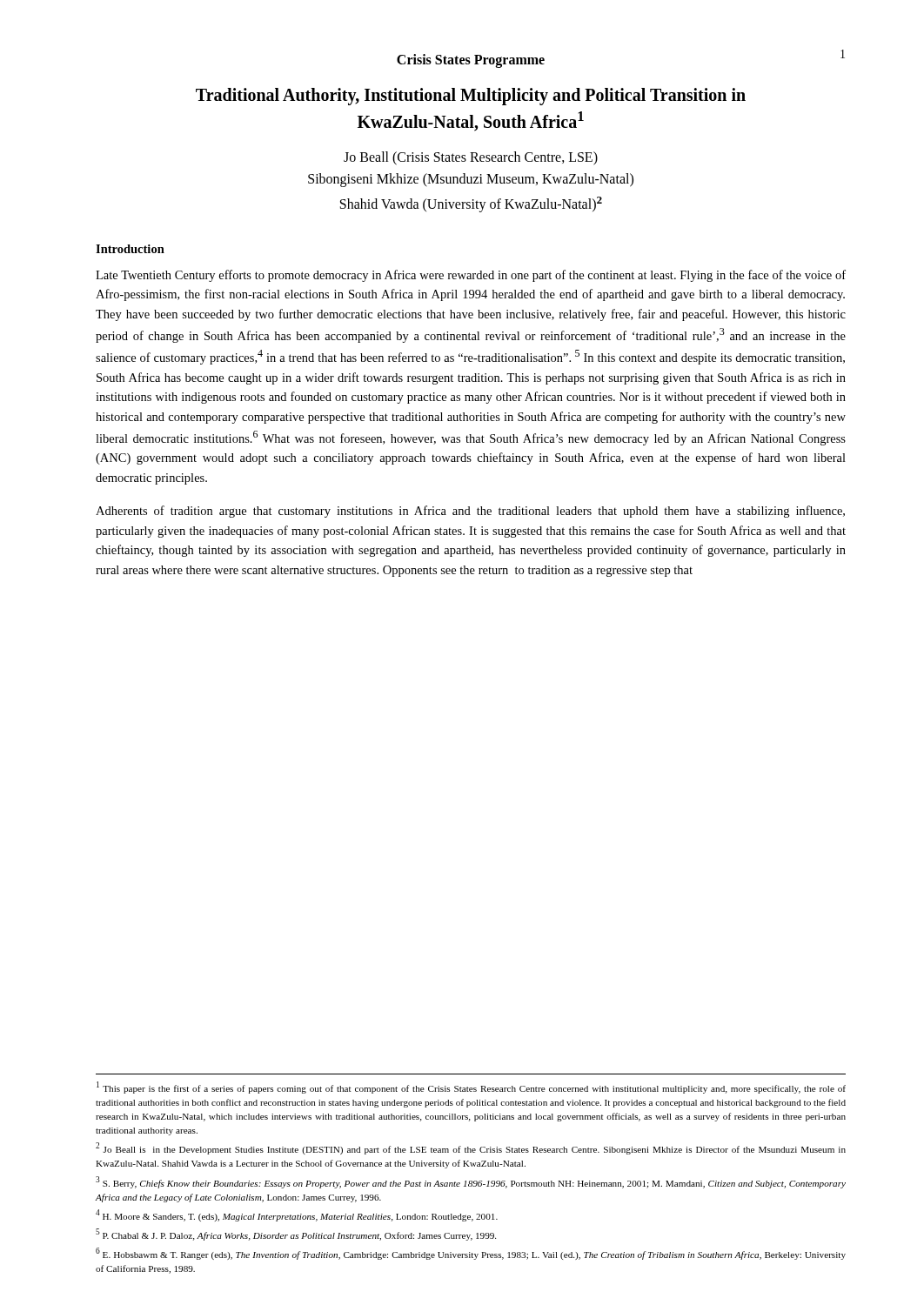Screen dimensions: 1305x924
Task: Locate the region starting "2 Jo Beall is in"
Action: [x=471, y=1155]
